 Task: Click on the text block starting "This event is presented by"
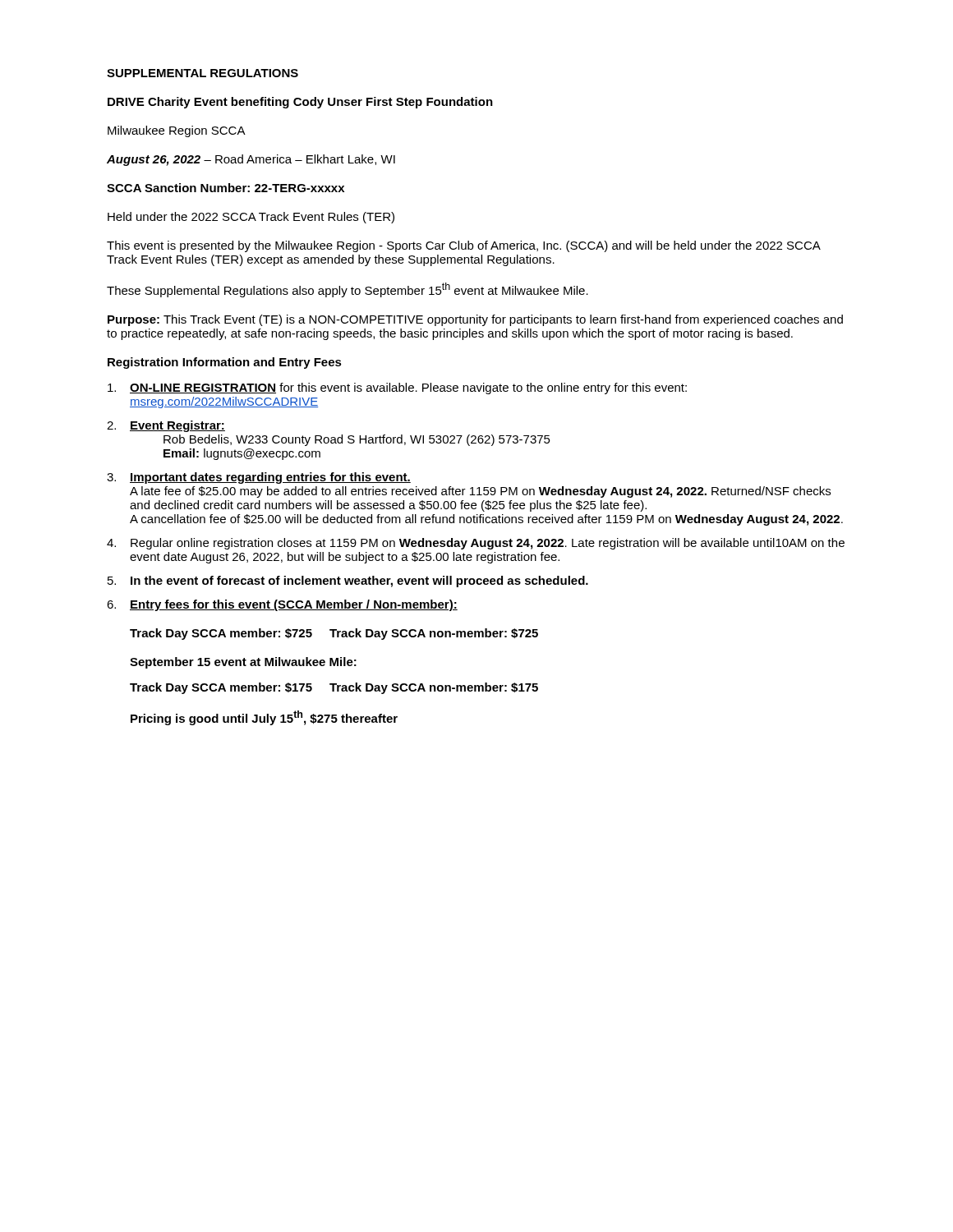(463, 252)
